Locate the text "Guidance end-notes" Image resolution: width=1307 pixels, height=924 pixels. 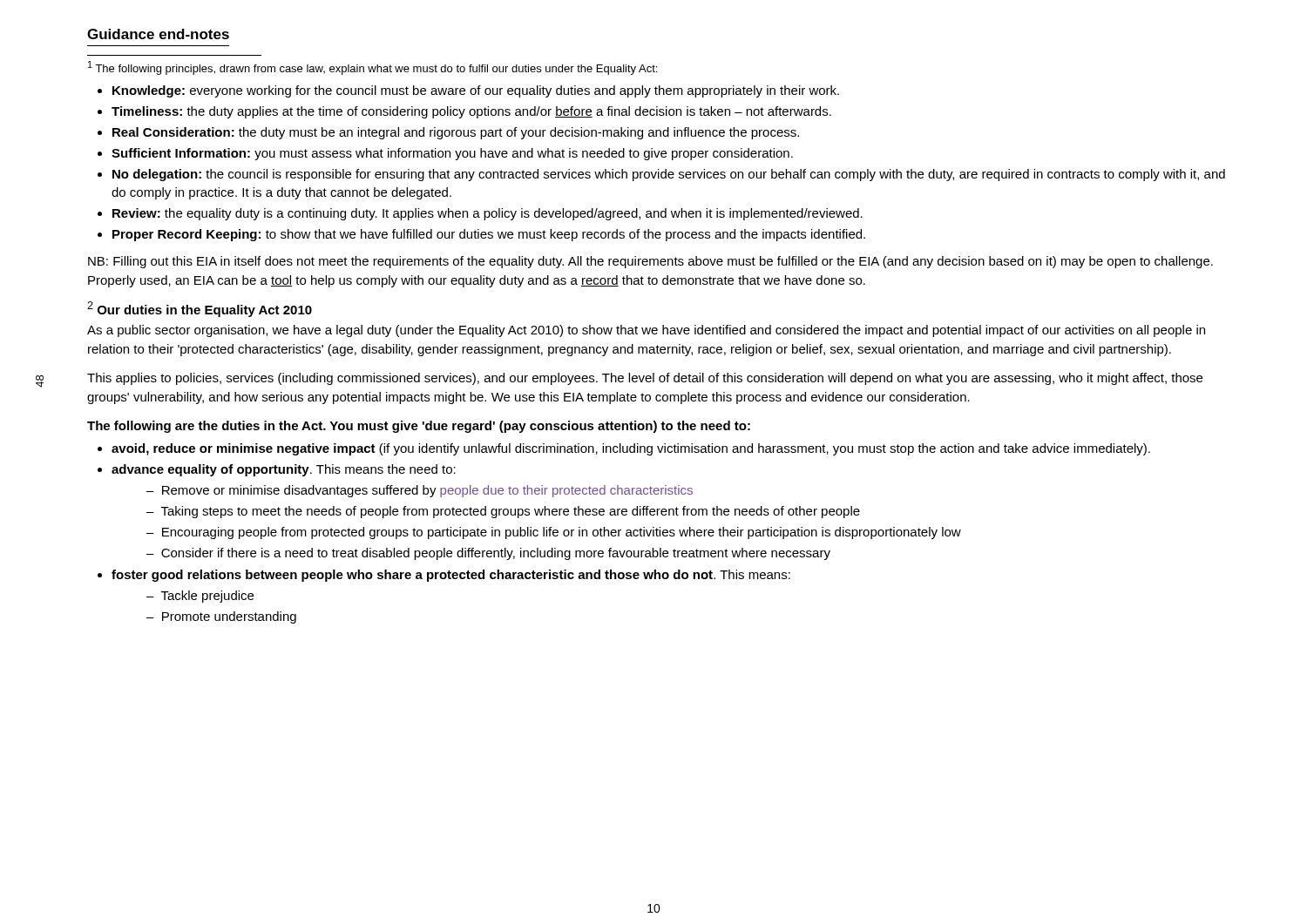(x=158, y=36)
